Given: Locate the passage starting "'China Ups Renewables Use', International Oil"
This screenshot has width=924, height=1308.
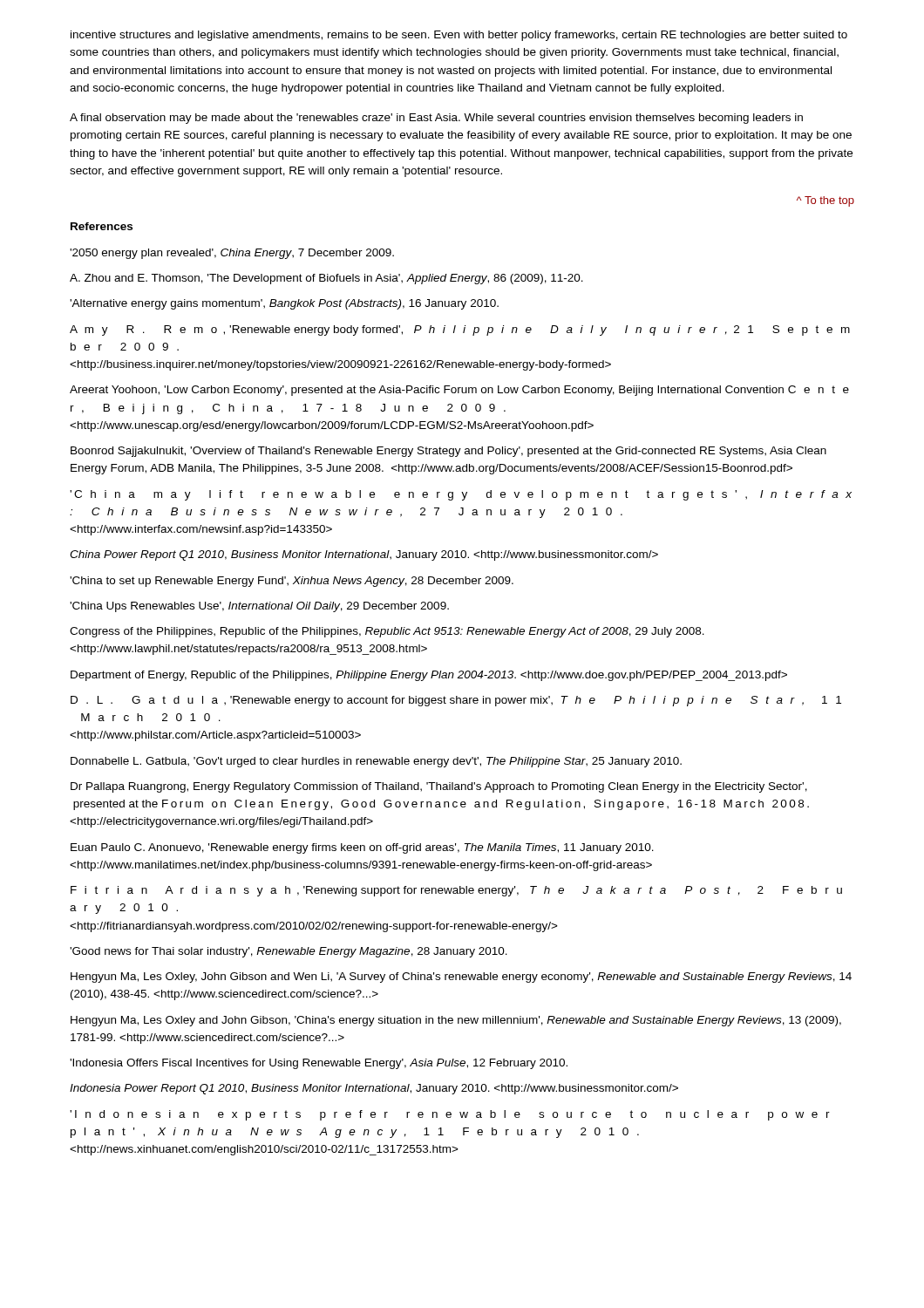Looking at the screenshot, I should (260, 605).
